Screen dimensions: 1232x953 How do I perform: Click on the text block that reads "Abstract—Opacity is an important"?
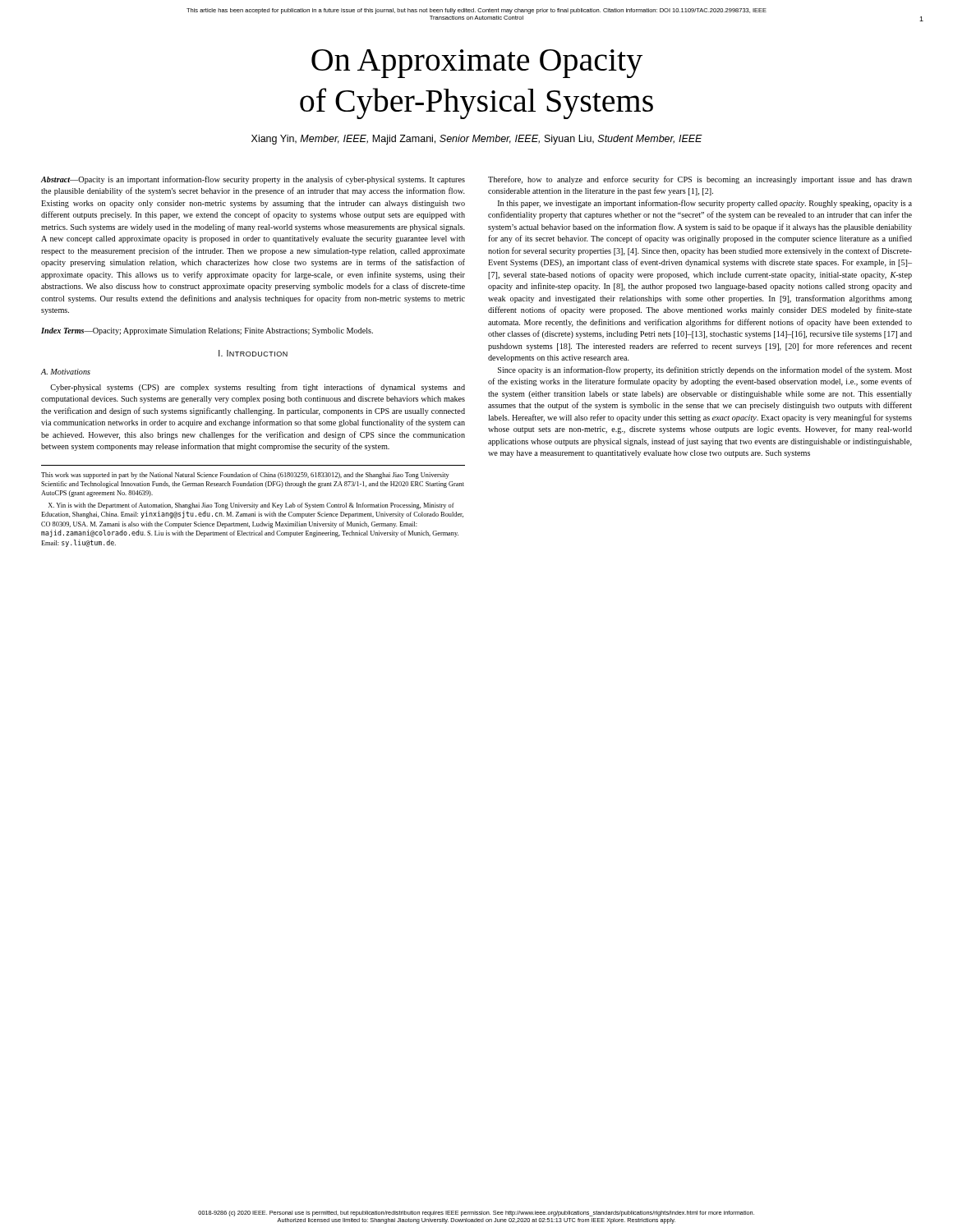point(253,245)
